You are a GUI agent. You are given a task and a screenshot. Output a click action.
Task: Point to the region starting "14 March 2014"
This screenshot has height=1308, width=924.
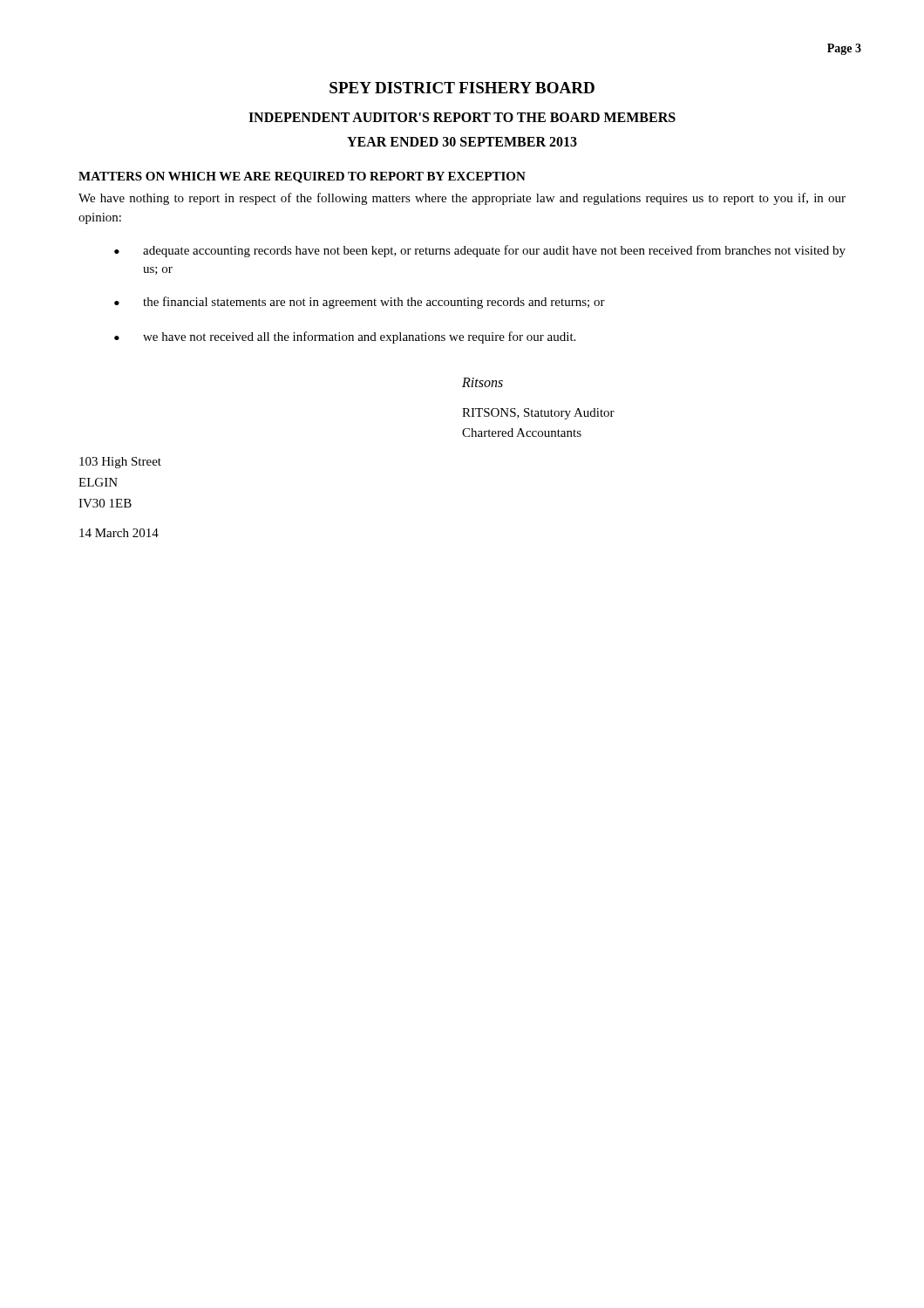118,533
